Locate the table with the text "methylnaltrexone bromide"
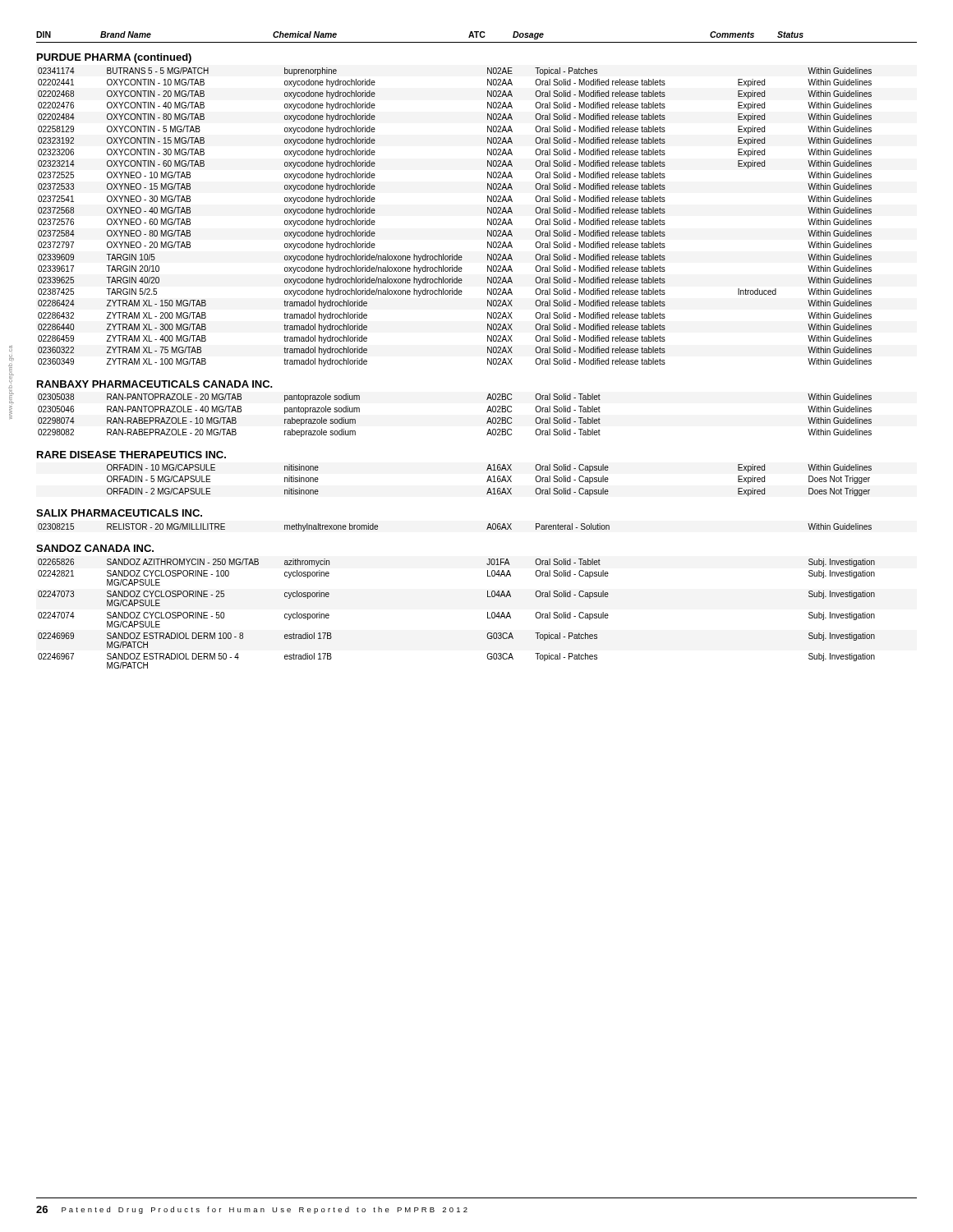The height and width of the screenshot is (1232, 953). coord(476,527)
